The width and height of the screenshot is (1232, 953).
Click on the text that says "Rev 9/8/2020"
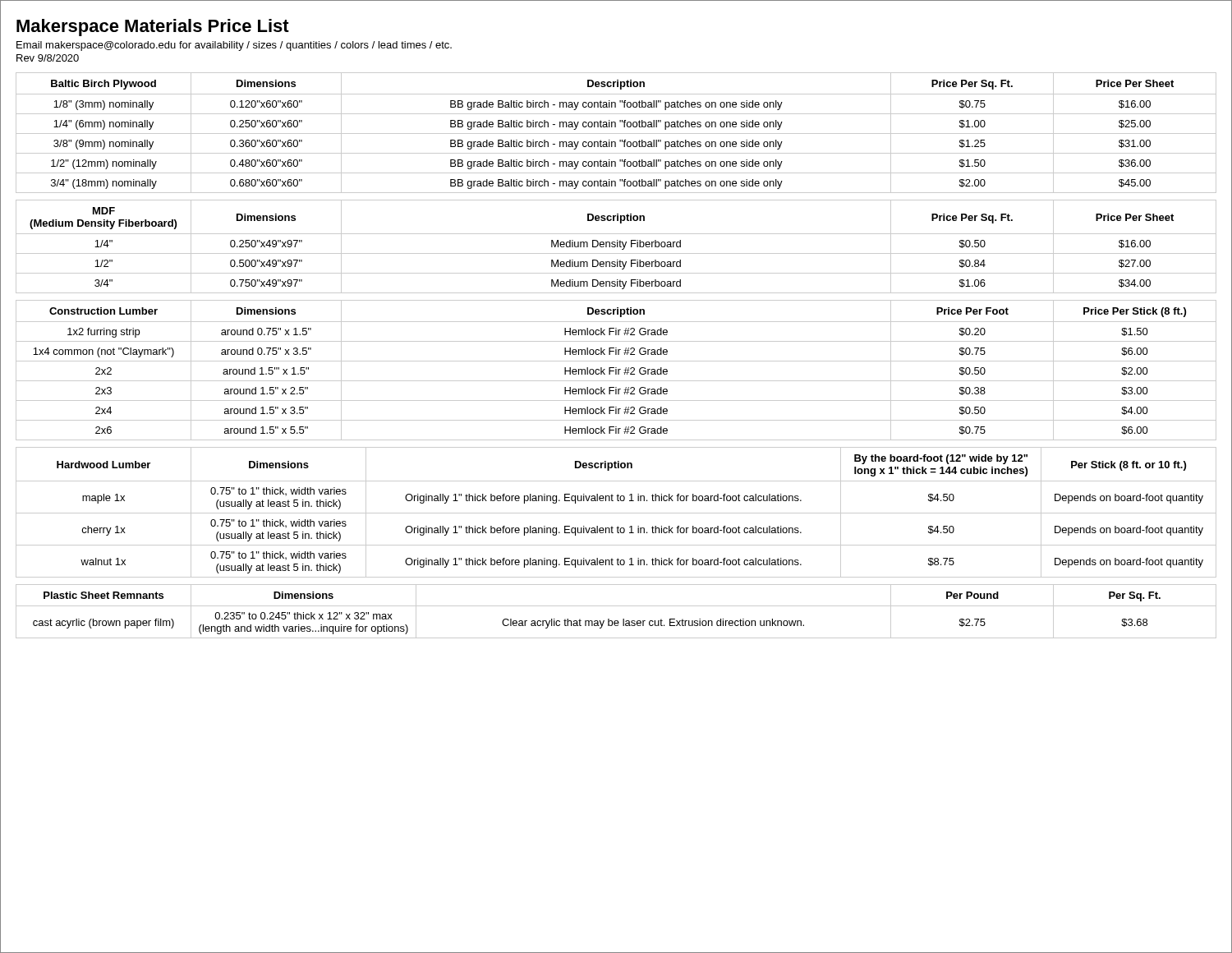47,58
